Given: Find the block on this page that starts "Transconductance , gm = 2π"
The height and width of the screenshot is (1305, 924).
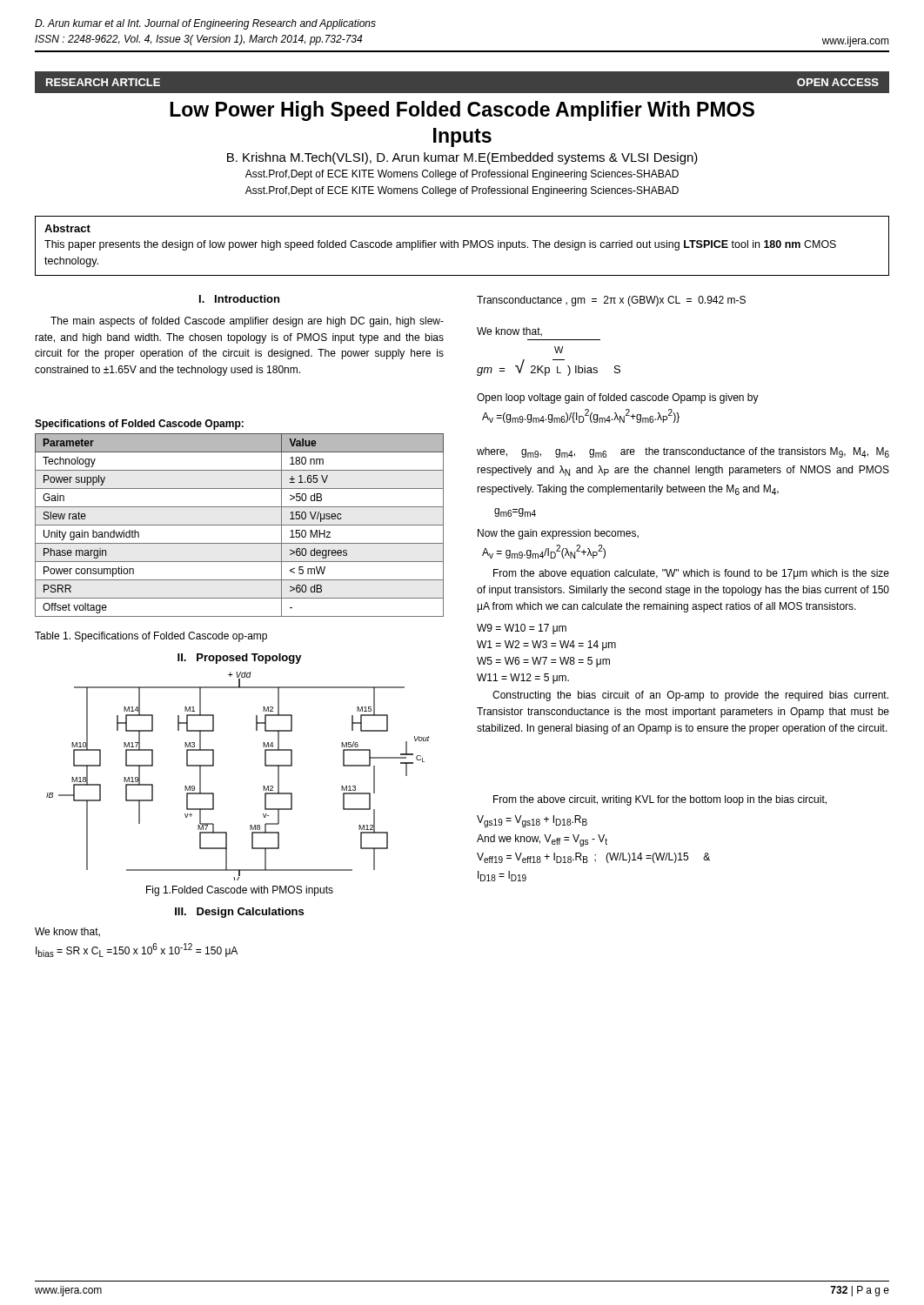Looking at the screenshot, I should click(611, 300).
